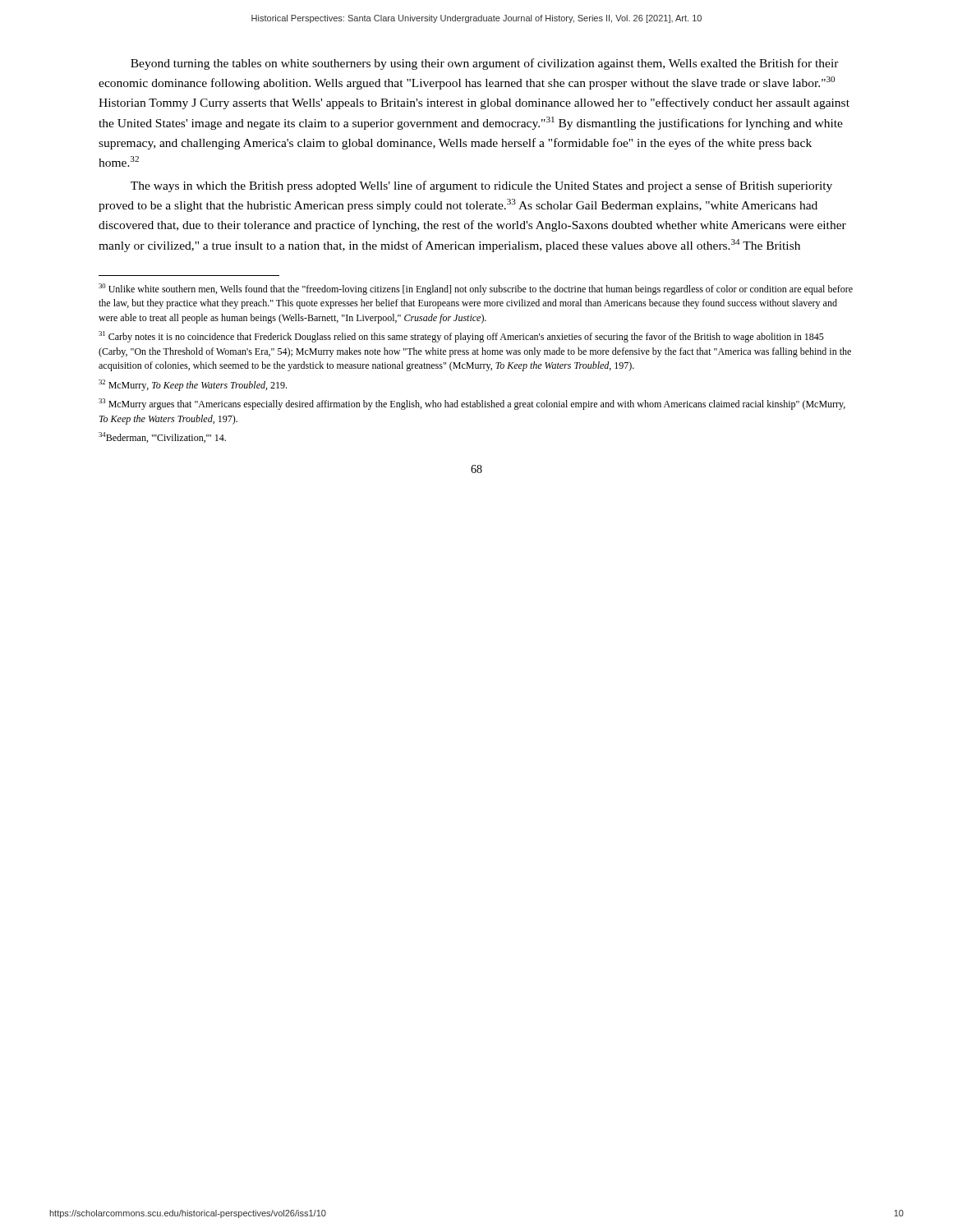Select the footnote that says "33 McMurry argues that "Americans especially"
Image resolution: width=953 pixels, height=1232 pixels.
click(476, 412)
